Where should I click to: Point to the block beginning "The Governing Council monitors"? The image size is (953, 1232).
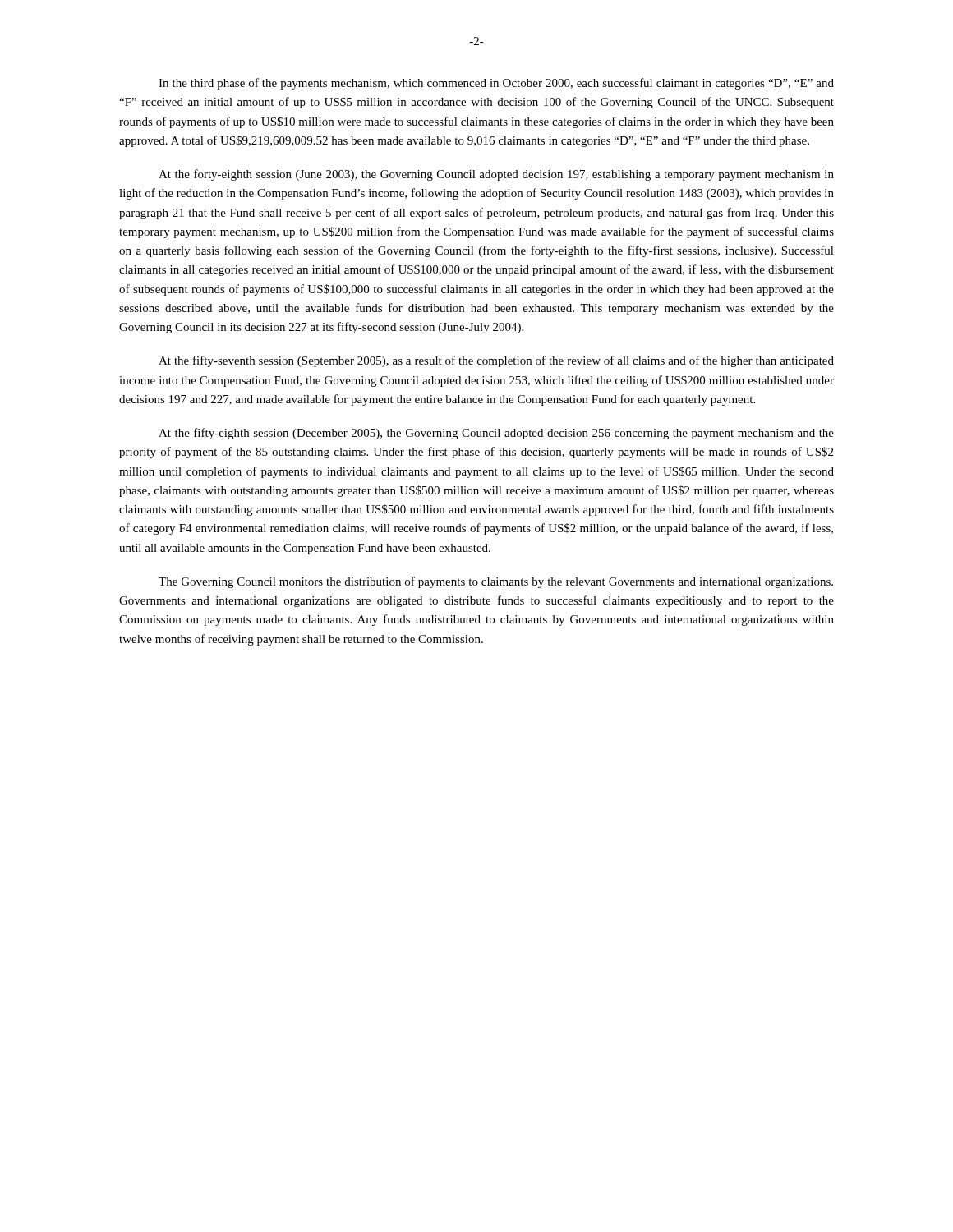tap(476, 610)
